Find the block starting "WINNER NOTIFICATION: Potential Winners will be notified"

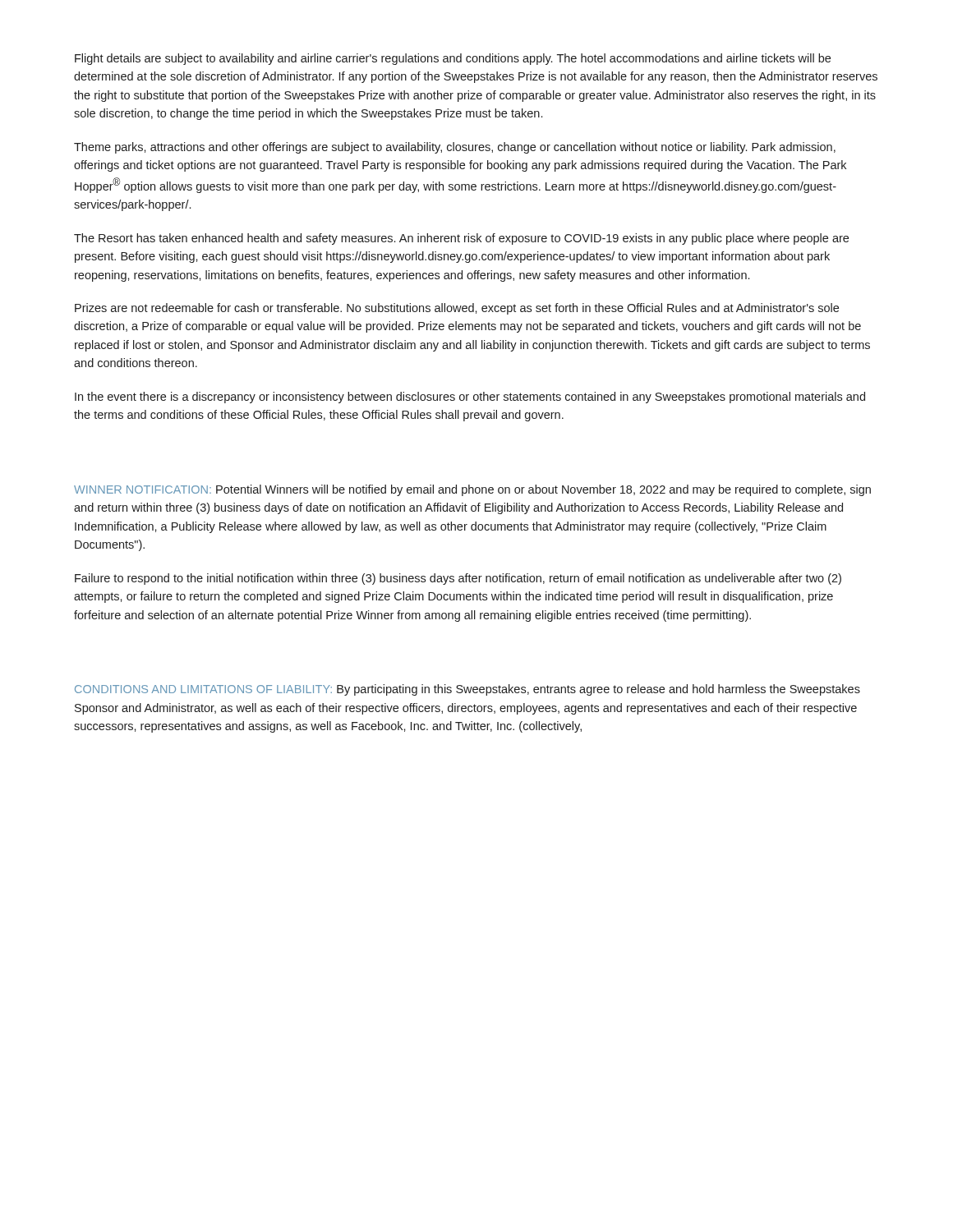pyautogui.click(x=473, y=517)
